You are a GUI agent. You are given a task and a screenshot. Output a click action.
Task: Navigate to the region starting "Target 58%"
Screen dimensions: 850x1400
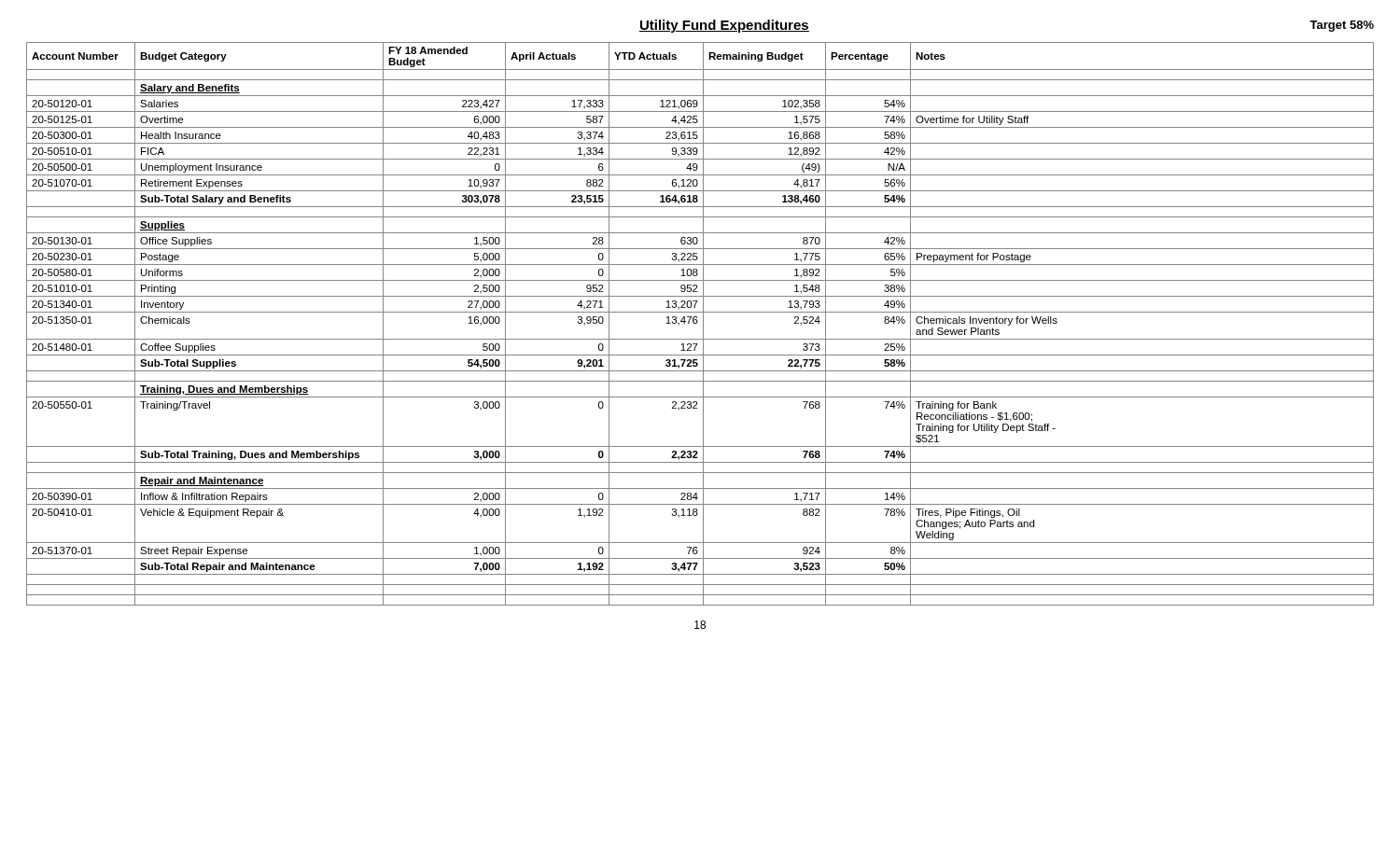pos(1342,25)
